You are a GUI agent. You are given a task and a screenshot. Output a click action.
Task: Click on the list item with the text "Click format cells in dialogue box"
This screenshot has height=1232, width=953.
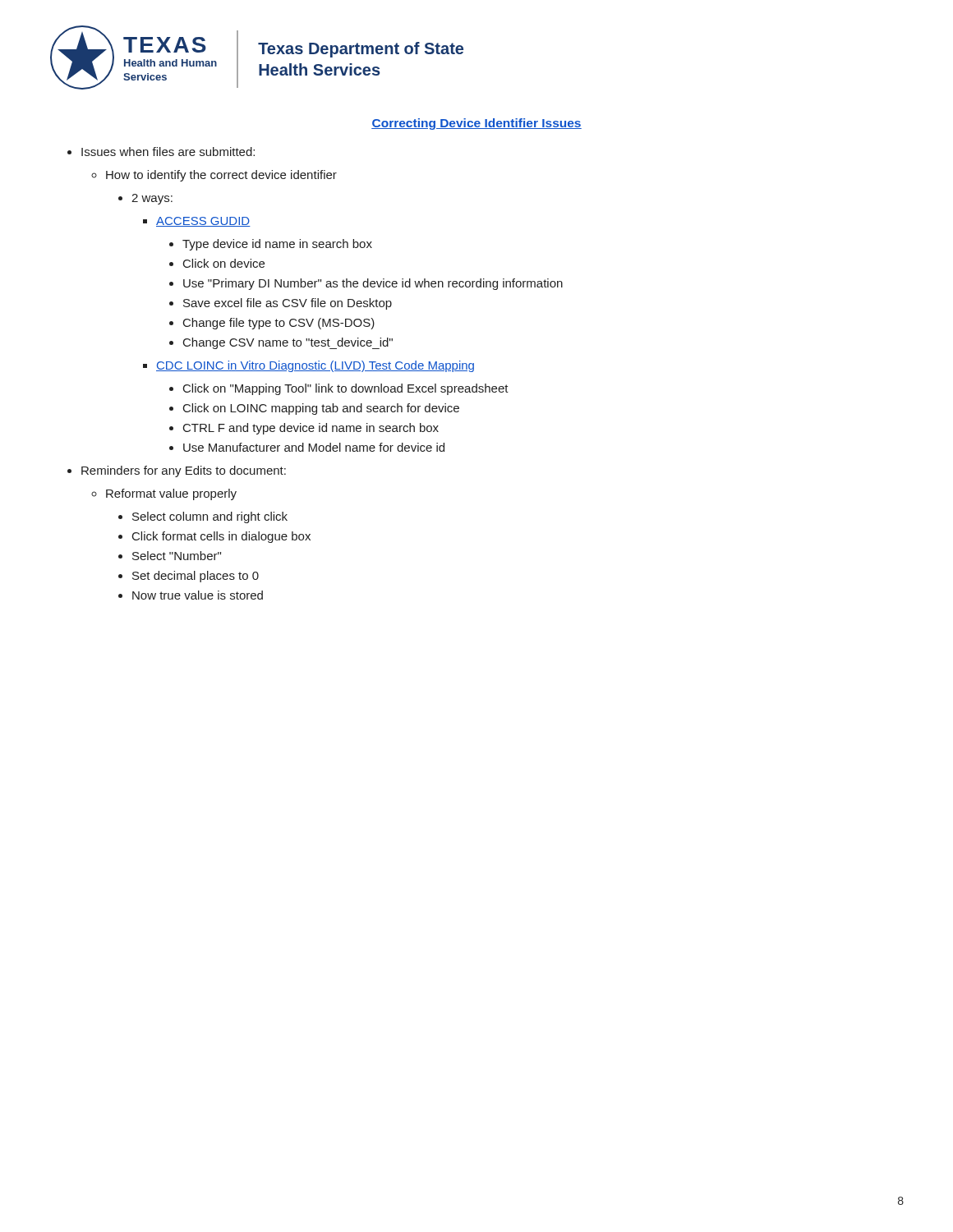(x=221, y=536)
